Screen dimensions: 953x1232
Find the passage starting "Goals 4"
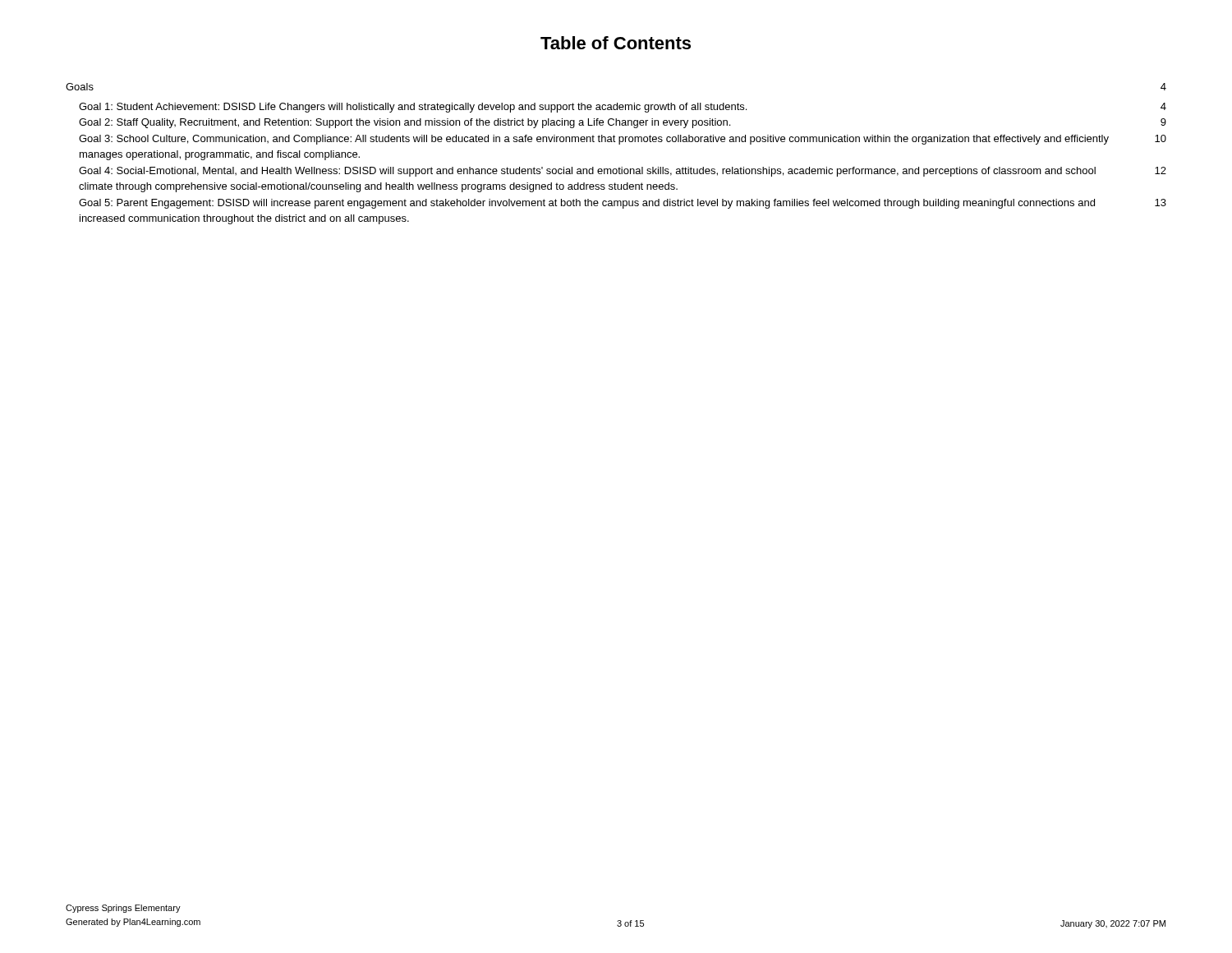(x=76, y=86)
